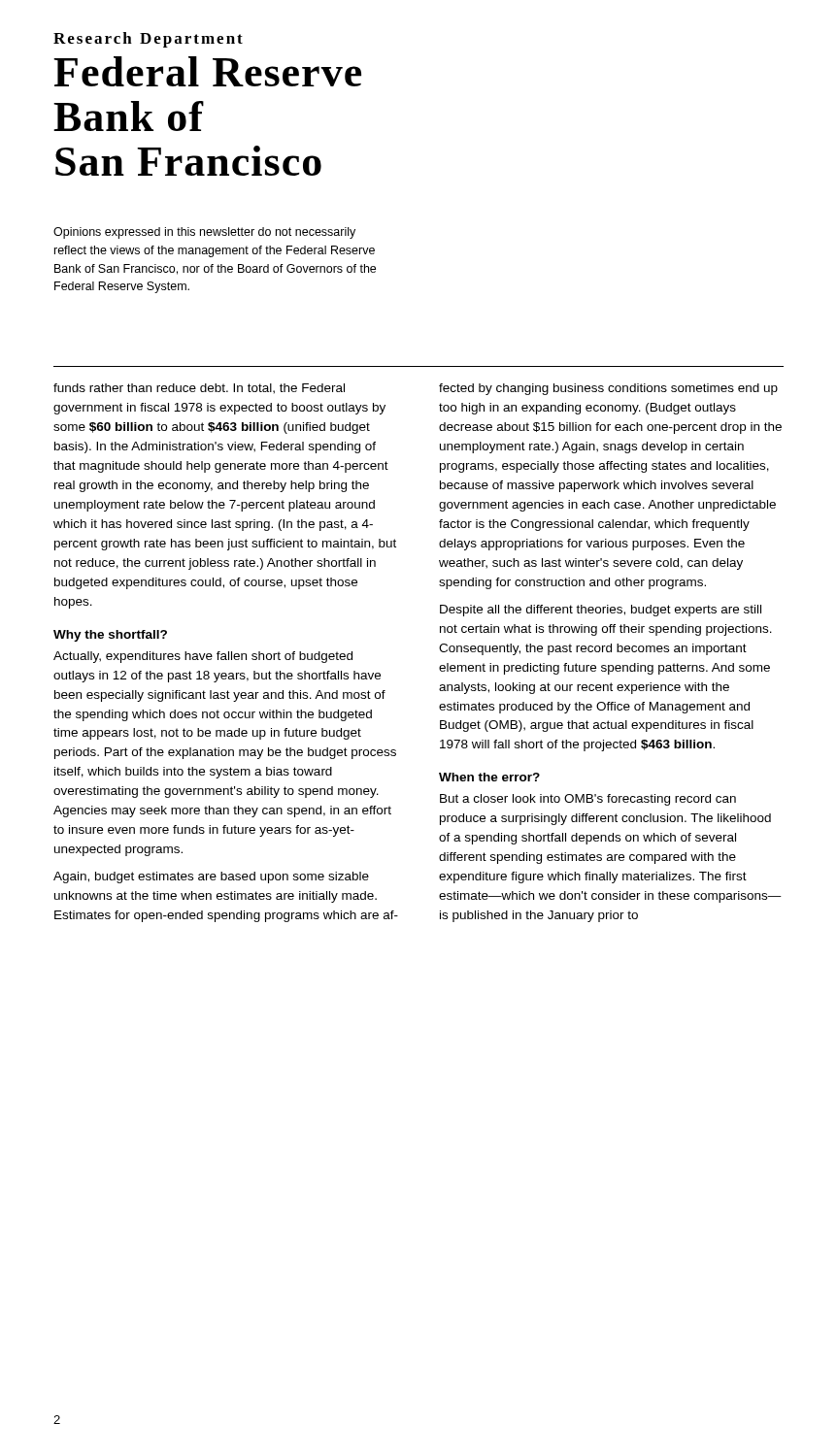Where is the passage that starts "Despite all the different theories, budget"?
Viewport: 837px width, 1456px height.
(x=611, y=677)
